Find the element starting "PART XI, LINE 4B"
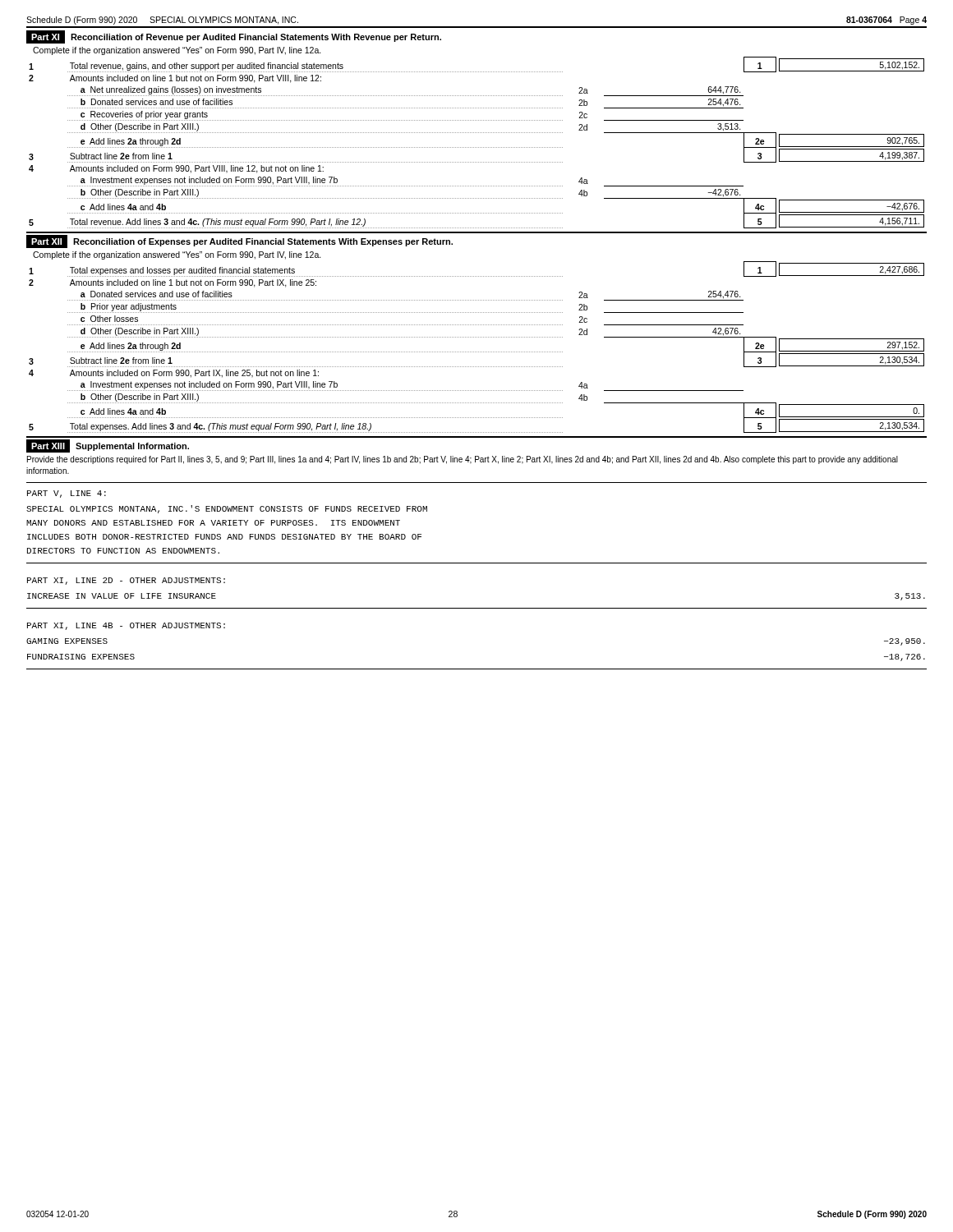This screenshot has height=1232, width=953. pos(126,626)
